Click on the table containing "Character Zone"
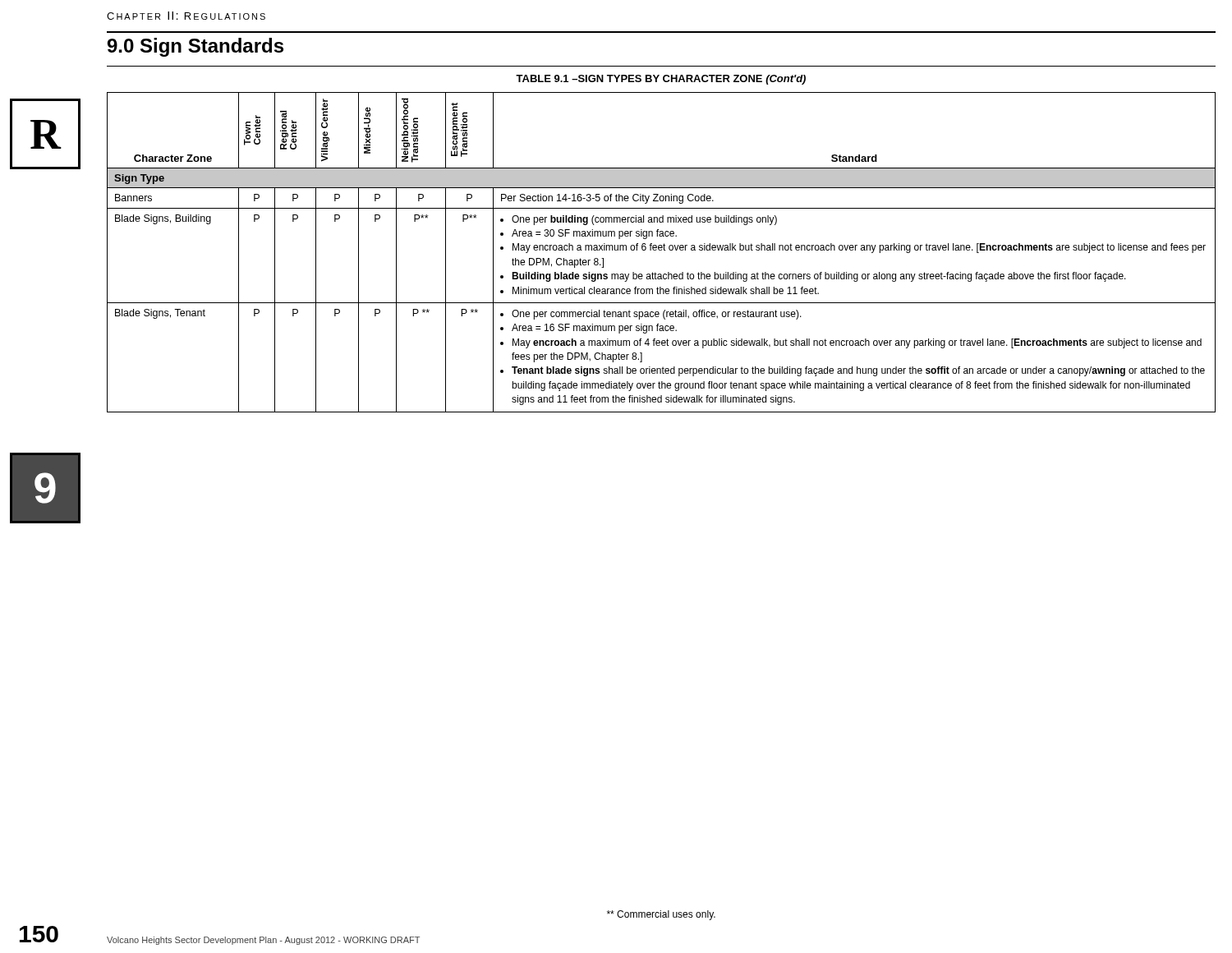The width and height of the screenshot is (1232, 953). [x=661, y=252]
